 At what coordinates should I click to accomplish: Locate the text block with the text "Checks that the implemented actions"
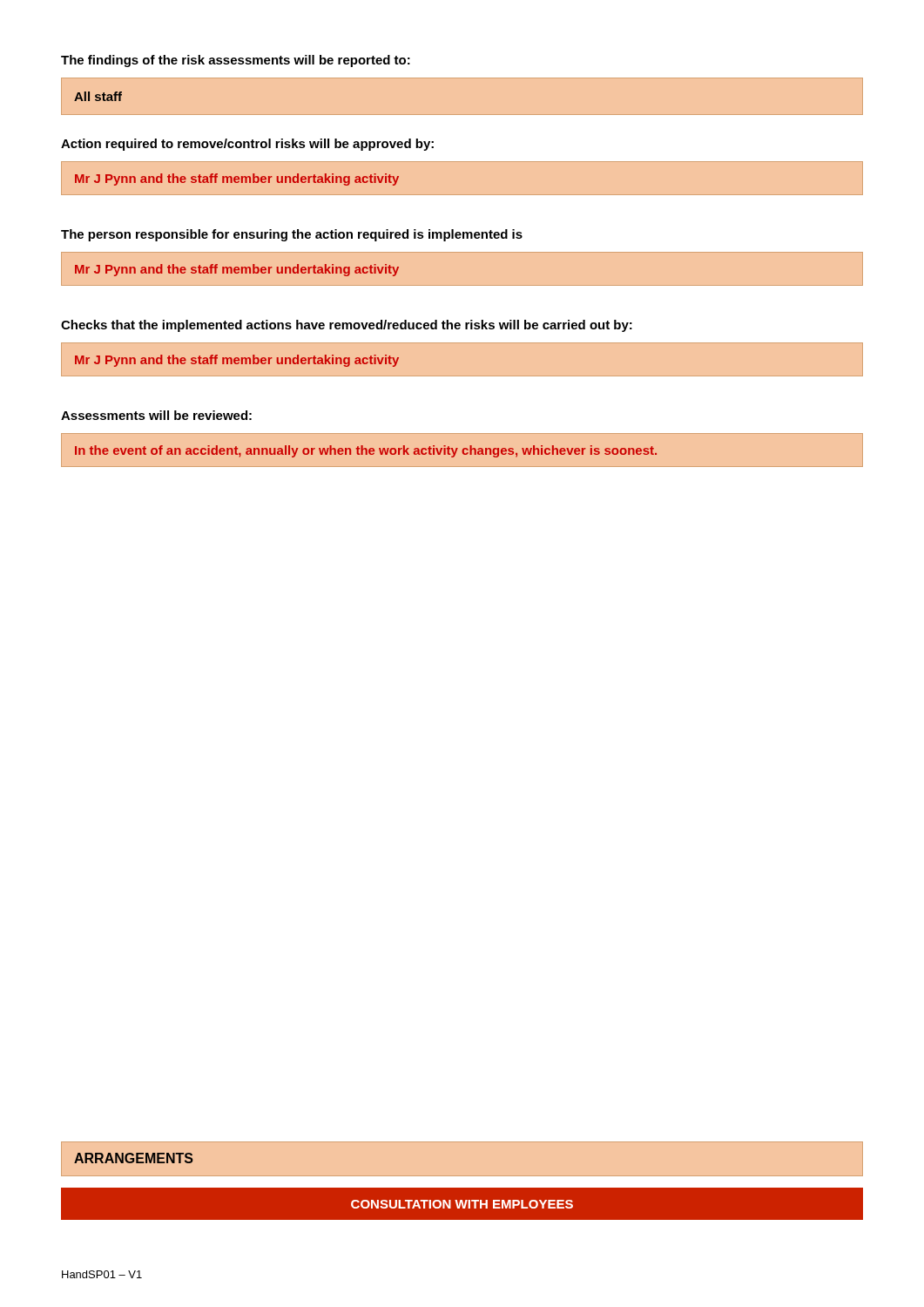(462, 325)
